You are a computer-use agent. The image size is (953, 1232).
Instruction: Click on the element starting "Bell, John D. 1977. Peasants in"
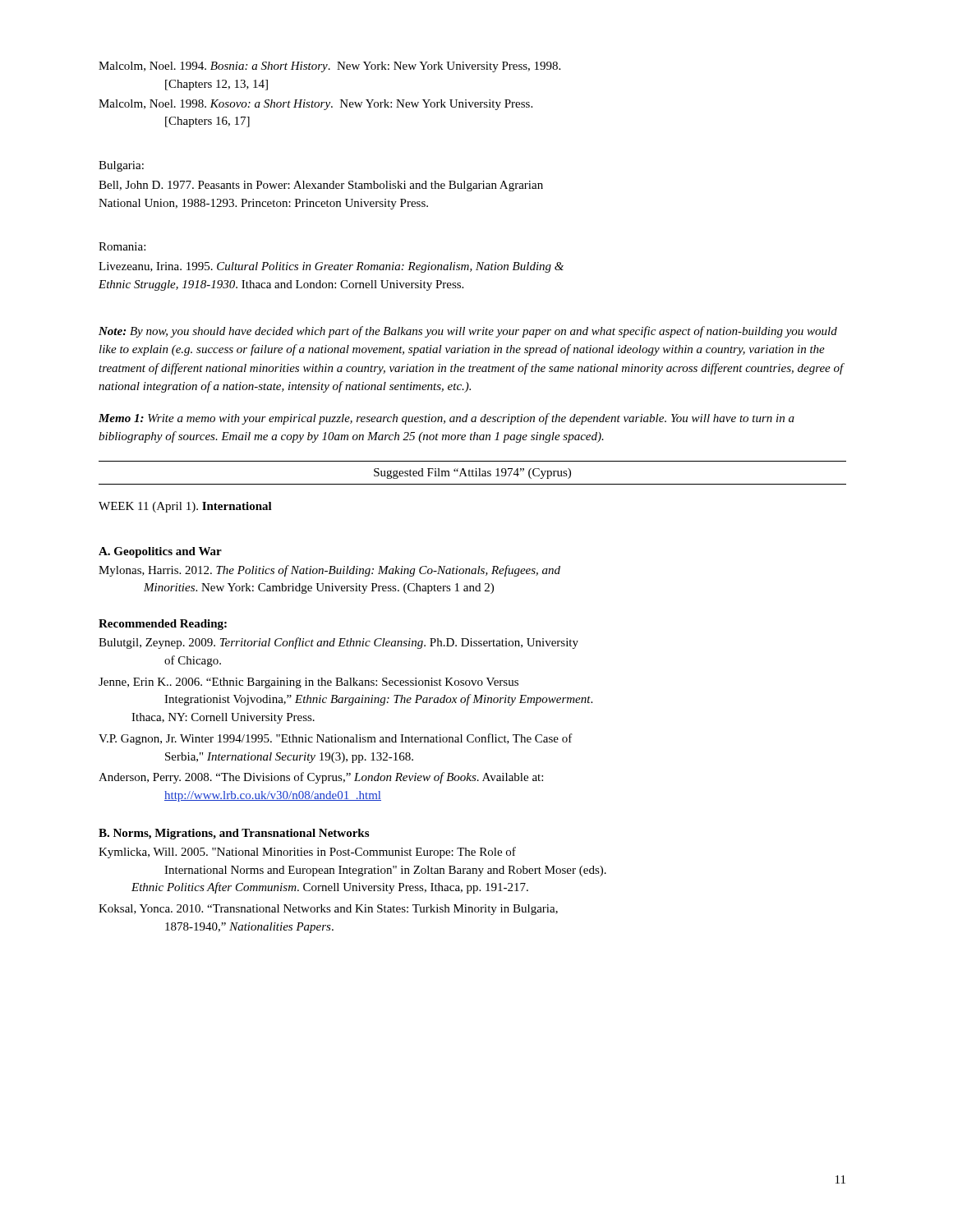point(321,194)
